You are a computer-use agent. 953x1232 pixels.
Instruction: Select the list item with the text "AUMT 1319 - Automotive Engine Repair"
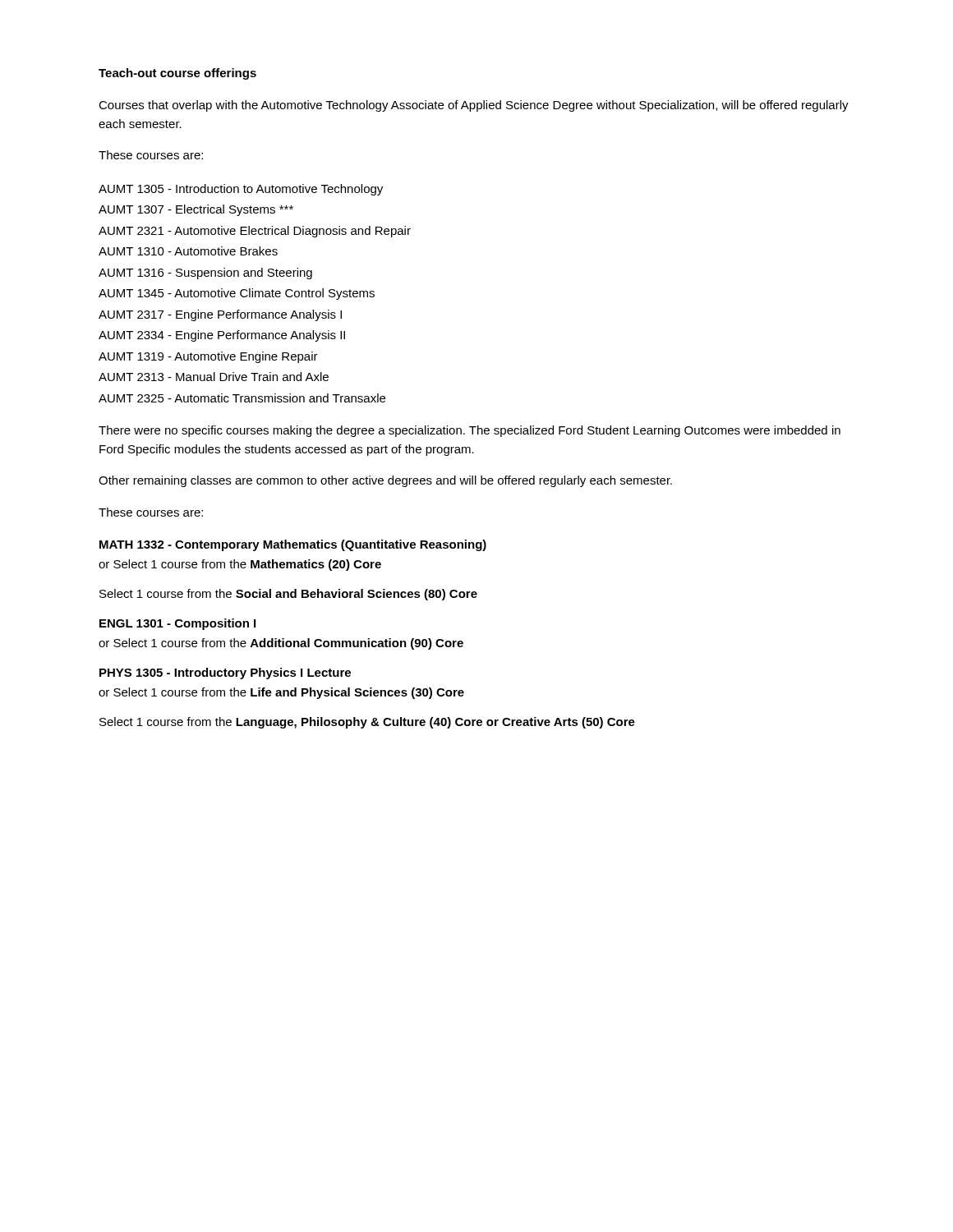pyautogui.click(x=208, y=356)
